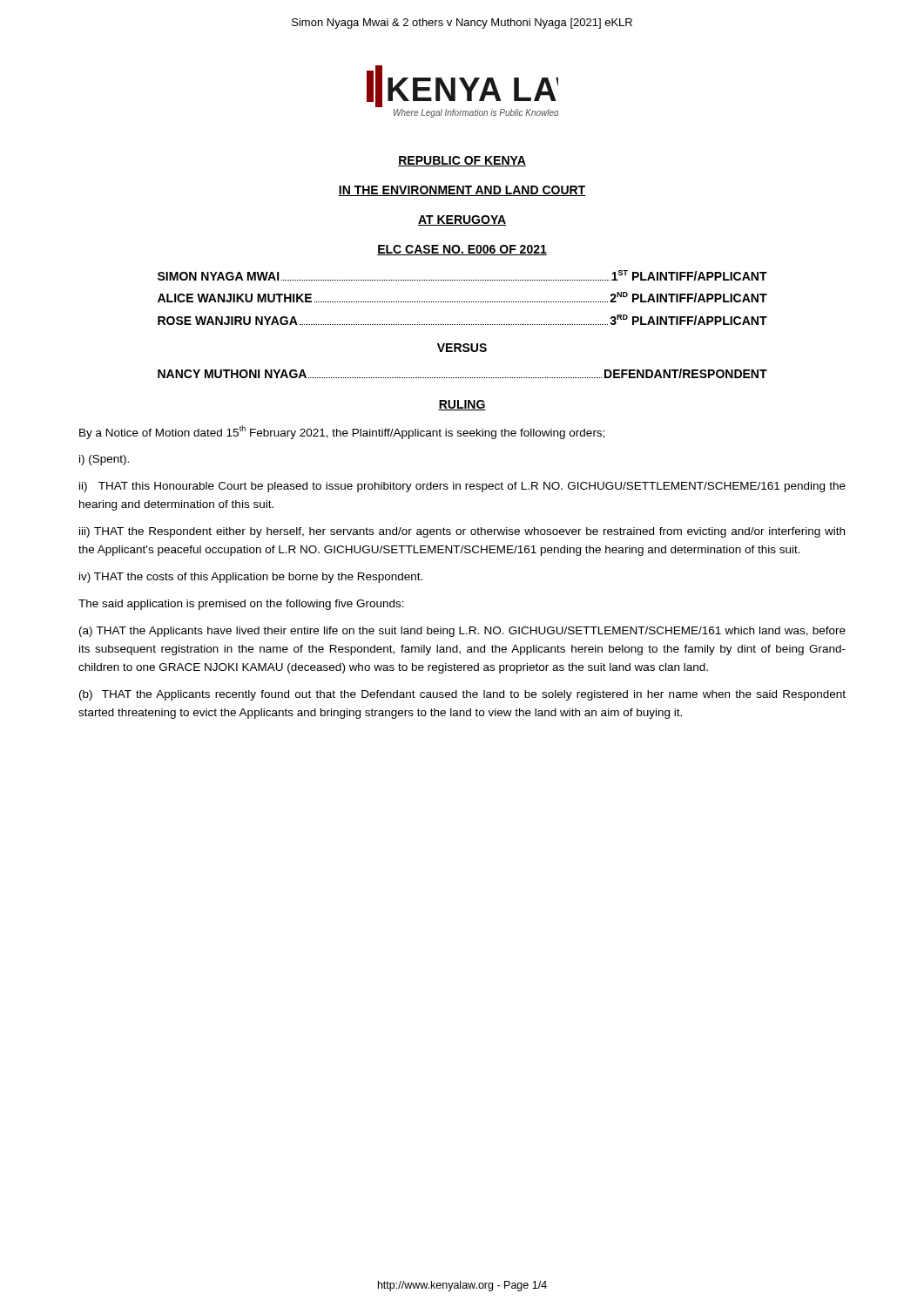Find the block on this page that starts "(b) THAT the Applicants recently found"
Viewport: 924px width, 1307px height.
[462, 703]
